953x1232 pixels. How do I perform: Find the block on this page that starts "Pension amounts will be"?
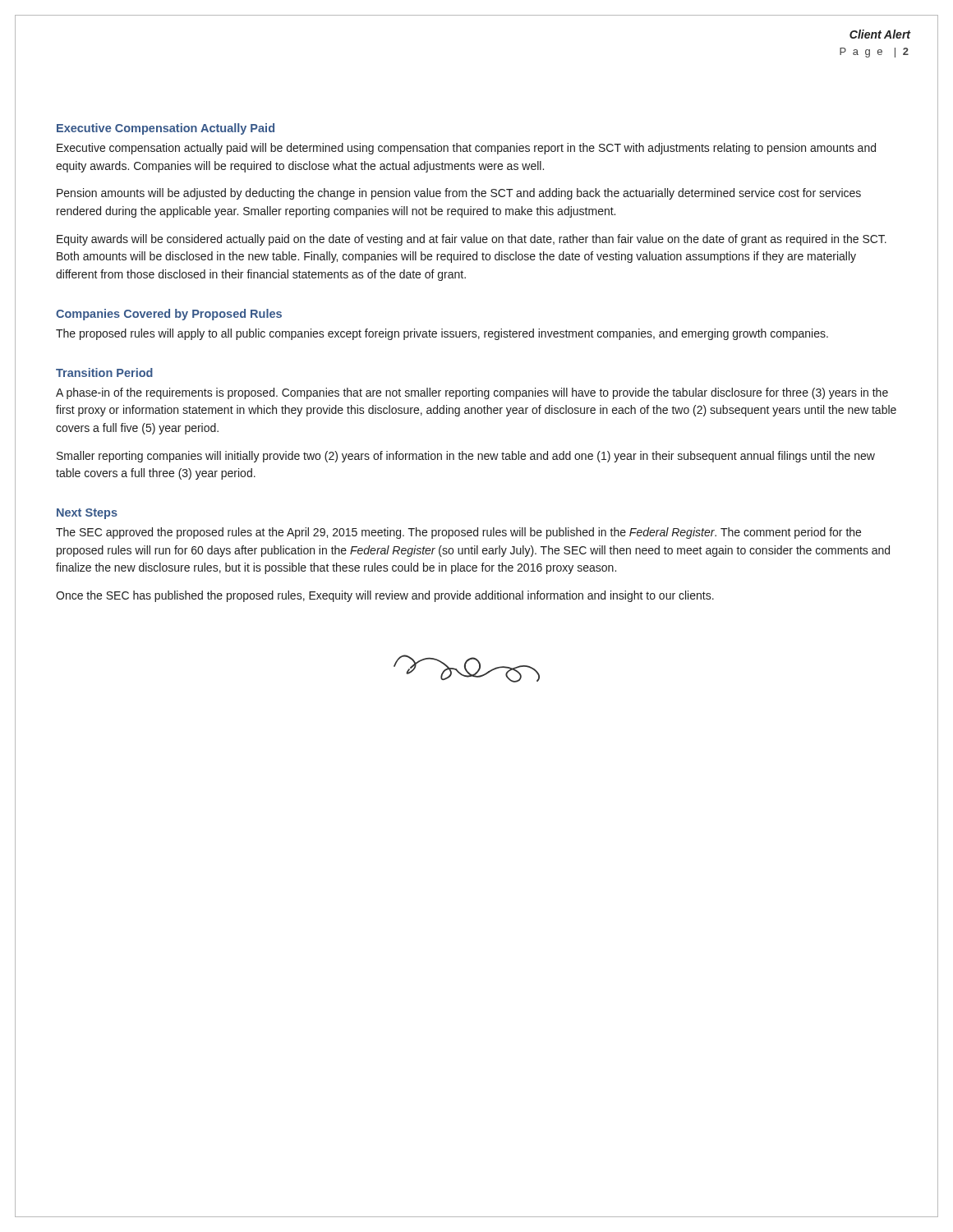(x=459, y=202)
